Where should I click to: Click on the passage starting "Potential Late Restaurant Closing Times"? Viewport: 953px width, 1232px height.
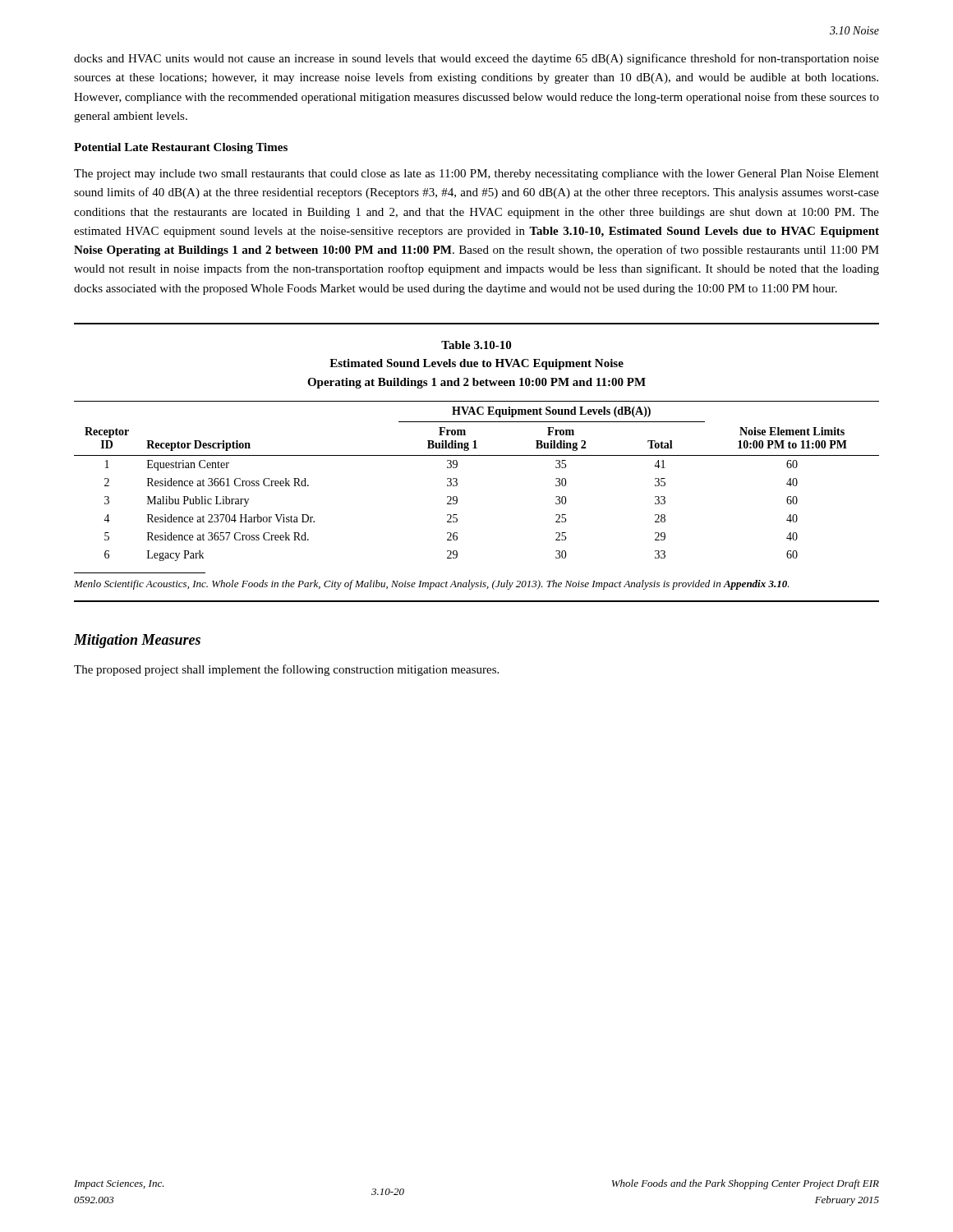pos(181,147)
